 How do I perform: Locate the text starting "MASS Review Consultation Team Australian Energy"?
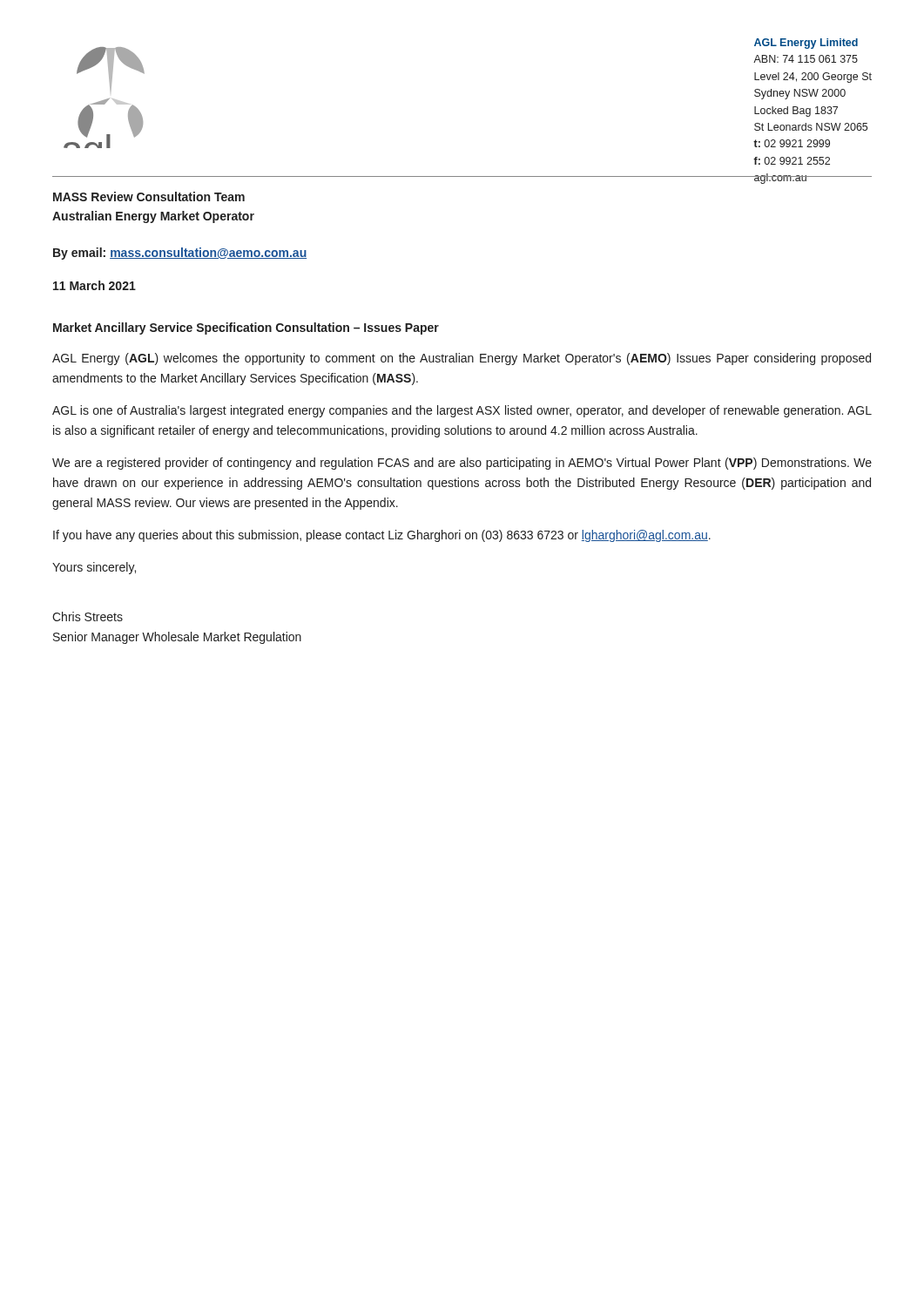pyautogui.click(x=149, y=196)
